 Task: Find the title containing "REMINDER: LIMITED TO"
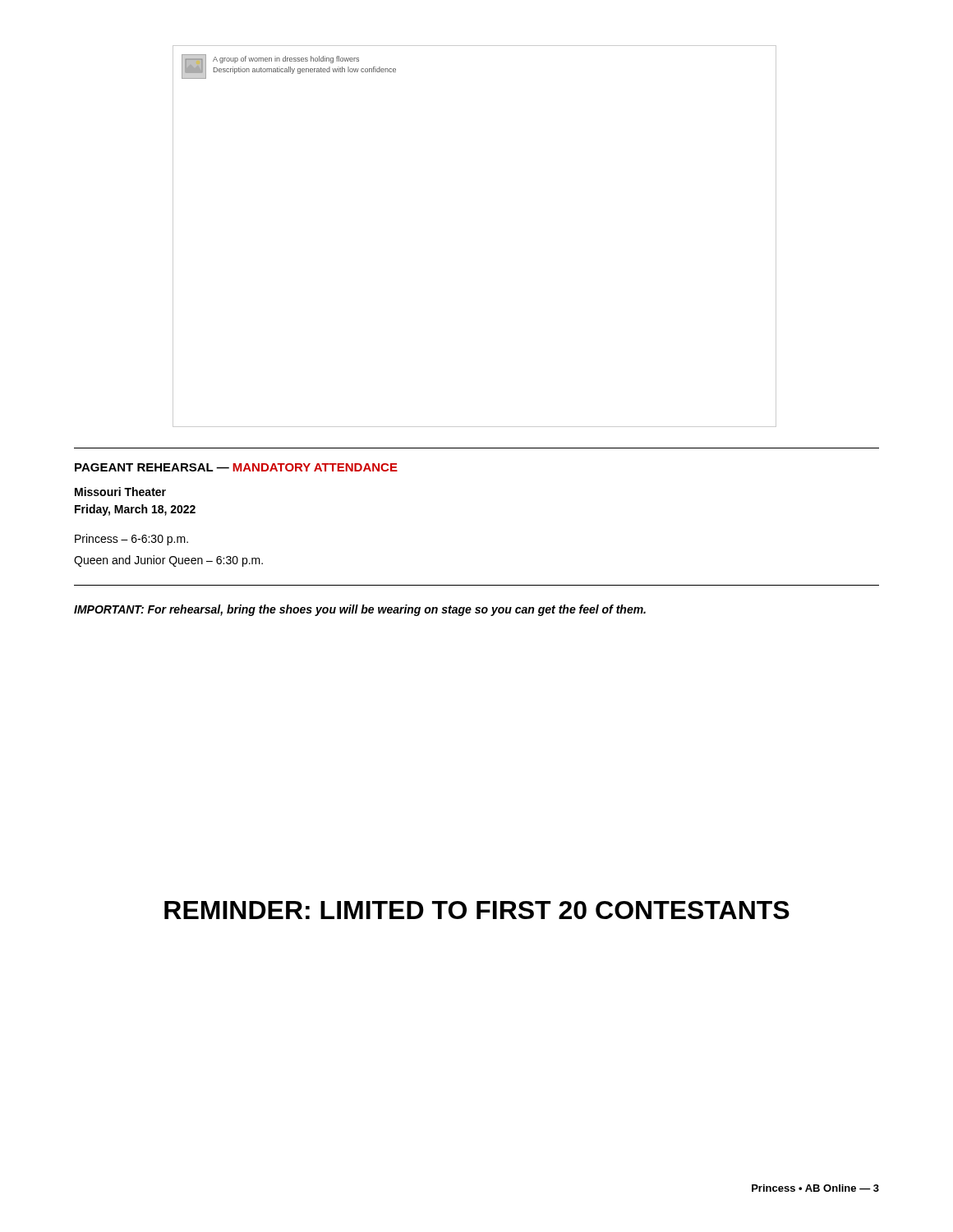point(476,910)
